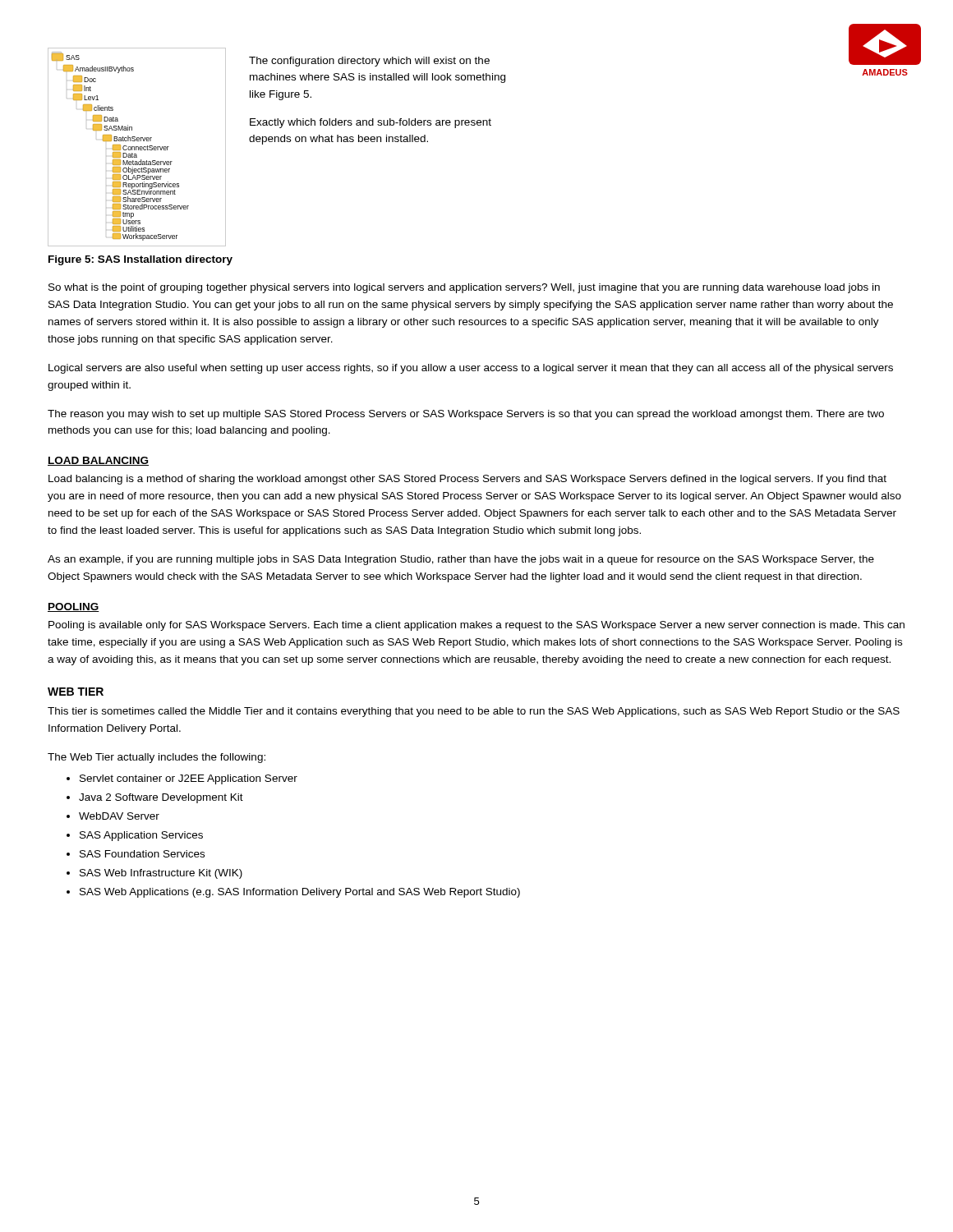Viewport: 953px width, 1232px height.
Task: Find "Java 2 Software Development Kit" on this page
Action: click(x=161, y=797)
